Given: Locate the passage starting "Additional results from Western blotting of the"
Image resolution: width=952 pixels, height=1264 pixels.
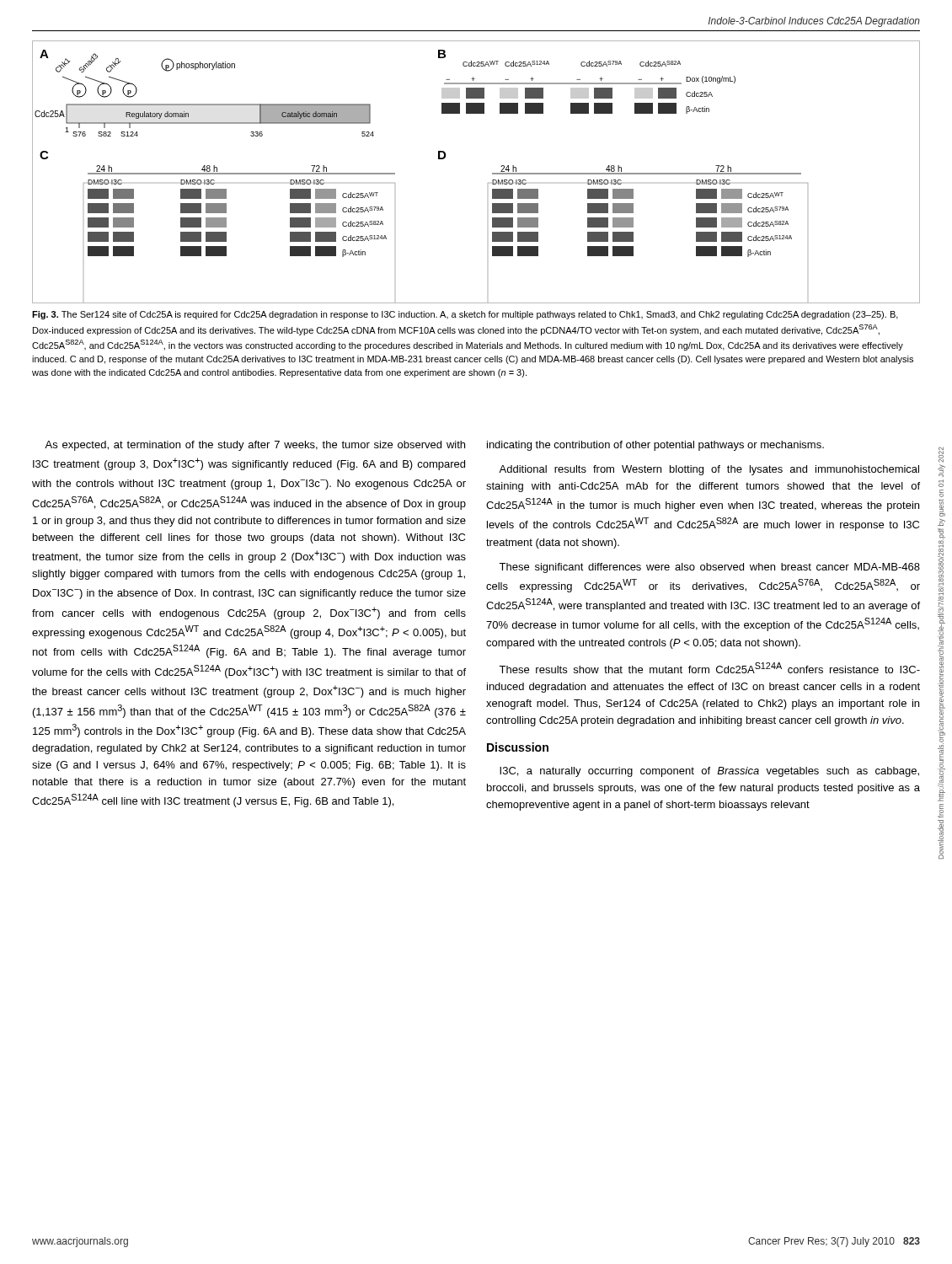Looking at the screenshot, I should (703, 505).
